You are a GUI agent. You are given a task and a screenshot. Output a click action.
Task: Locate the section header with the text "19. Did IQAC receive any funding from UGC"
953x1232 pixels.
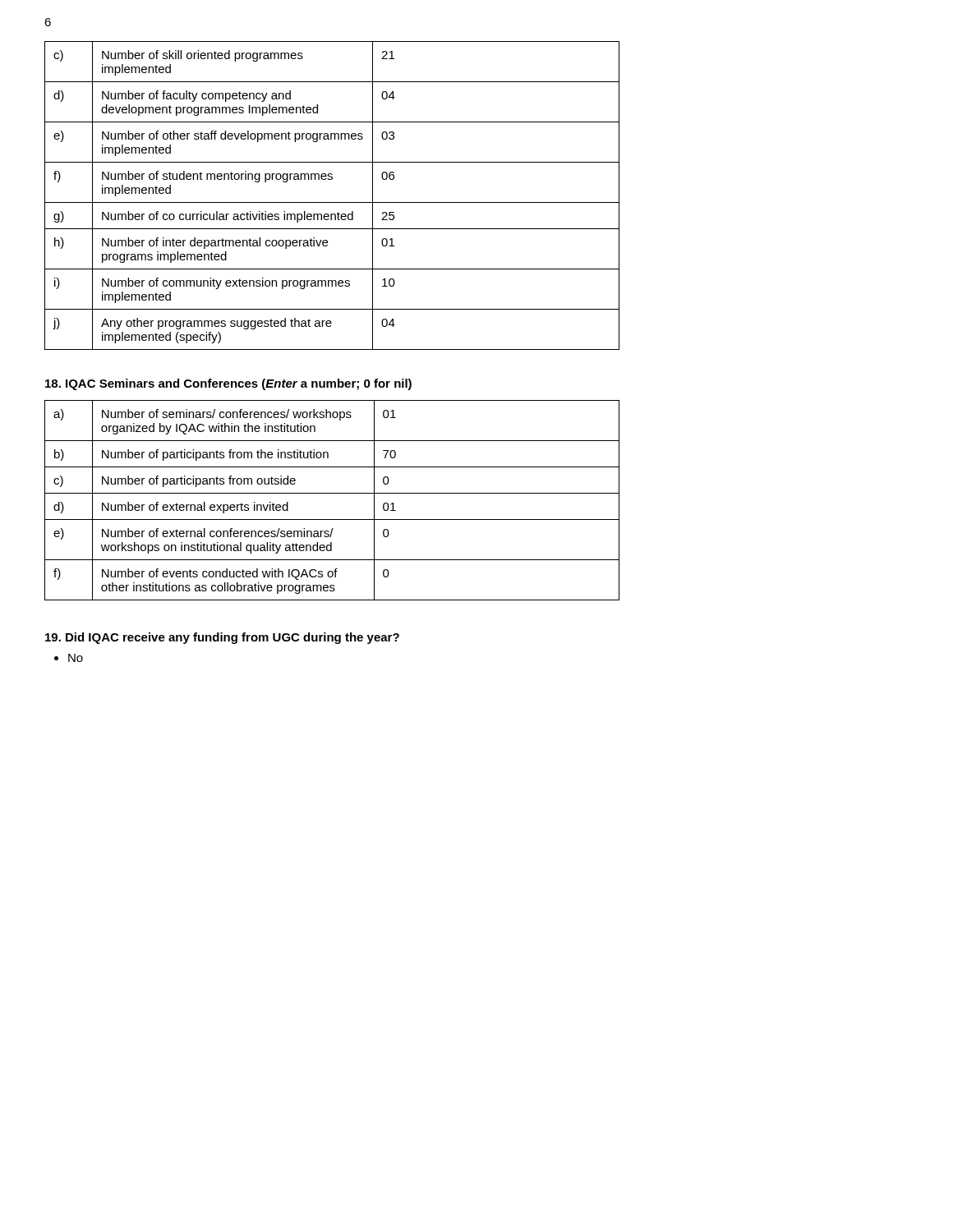[x=222, y=637]
